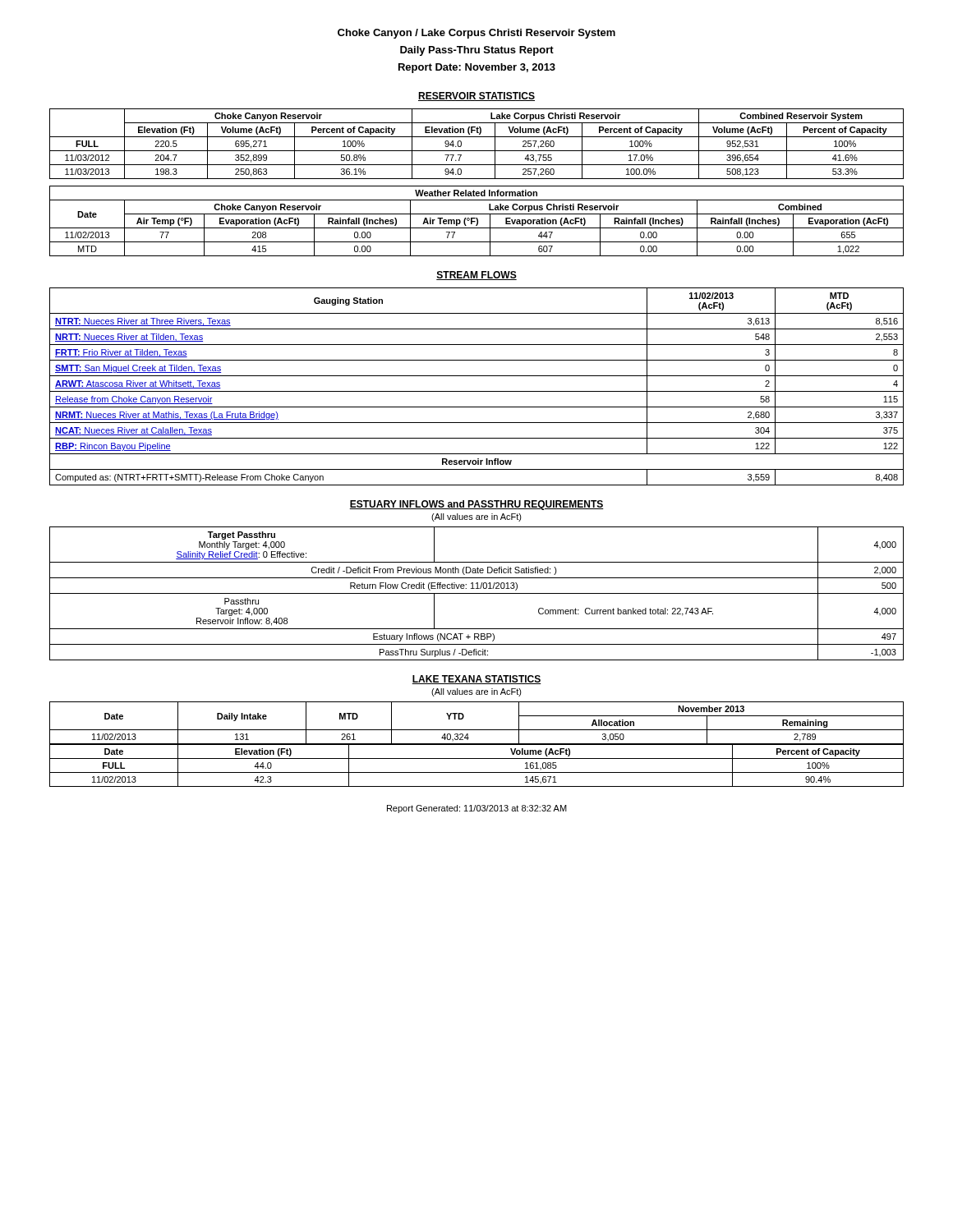This screenshot has width=953, height=1232.
Task: Click on the table containing "Comment: Current banked total:"
Action: tap(476, 594)
